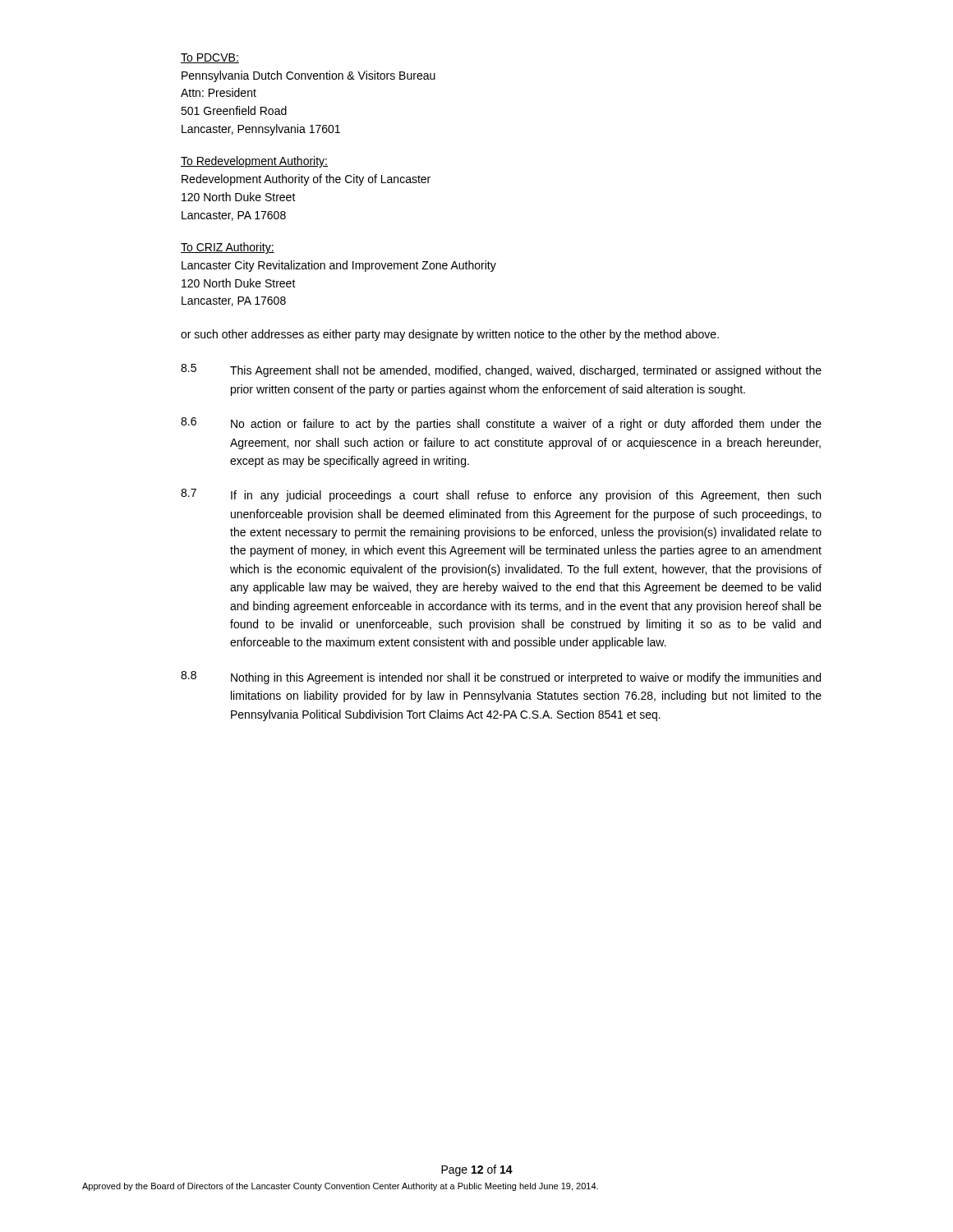
Task: Find the text block that says "To Redevelopment Authority: Redevelopment Authority of the City"
Action: click(306, 188)
